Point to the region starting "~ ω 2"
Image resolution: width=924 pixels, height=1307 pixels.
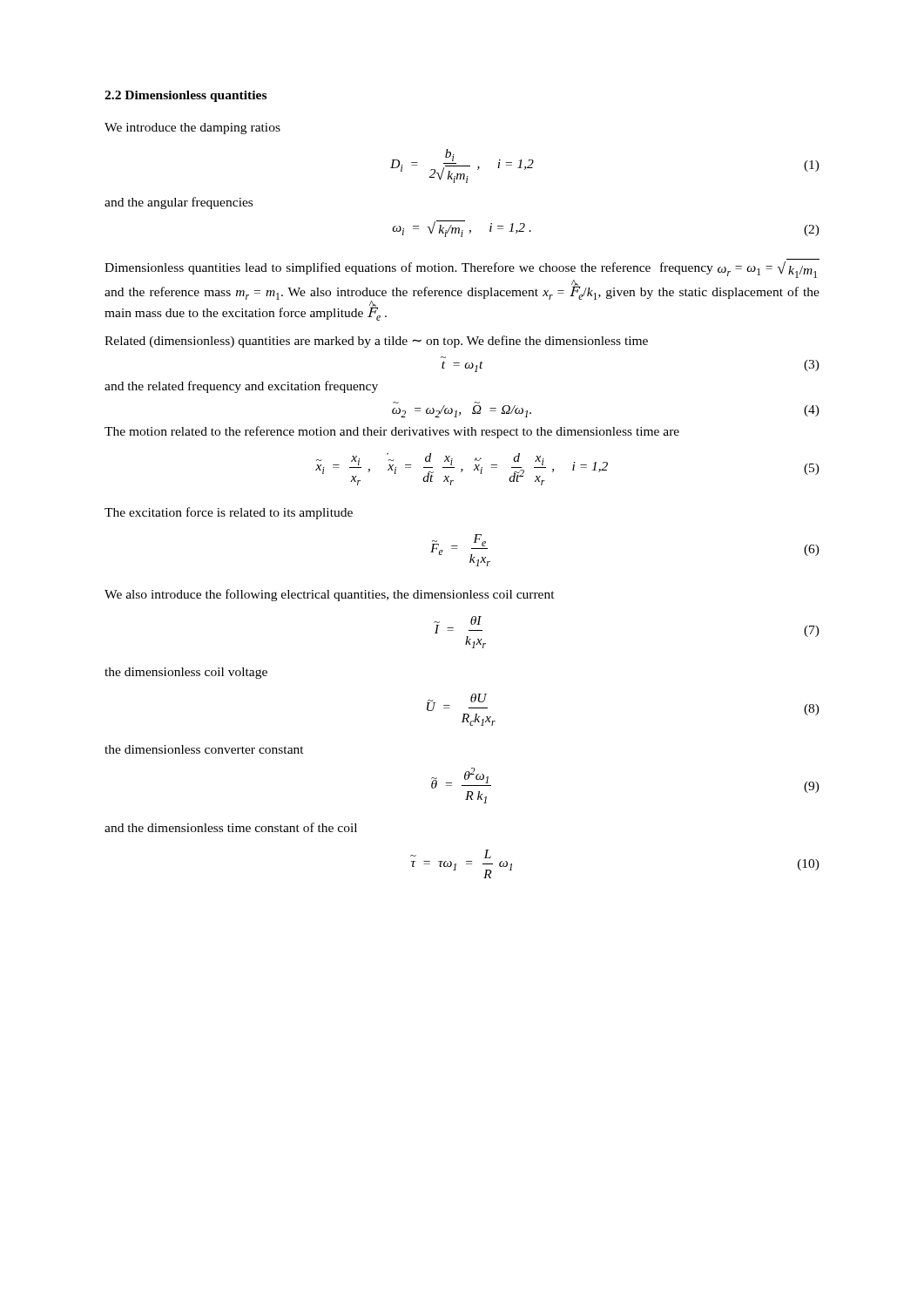(x=462, y=410)
